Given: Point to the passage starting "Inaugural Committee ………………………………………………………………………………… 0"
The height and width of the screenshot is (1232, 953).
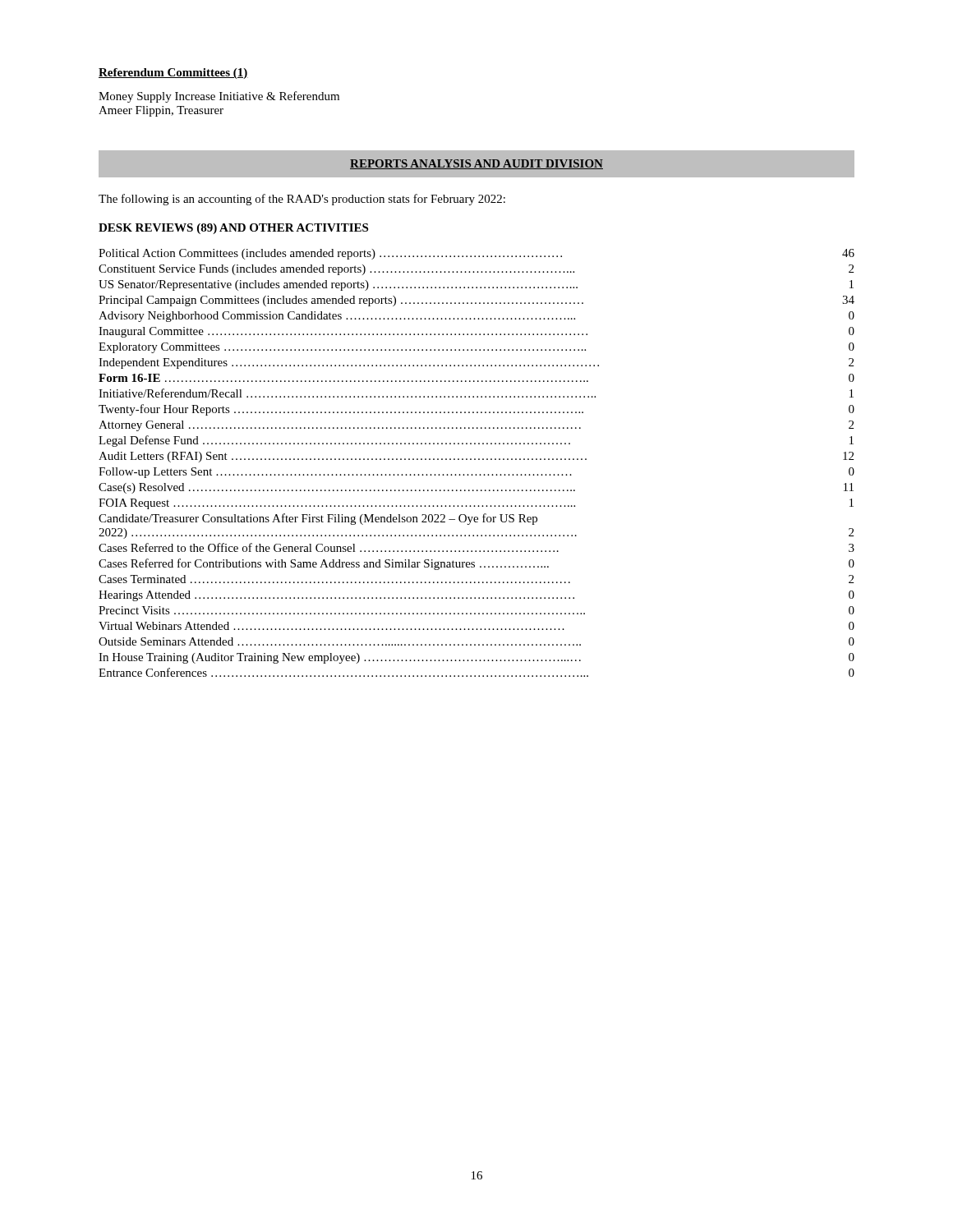Looking at the screenshot, I should click(x=476, y=331).
